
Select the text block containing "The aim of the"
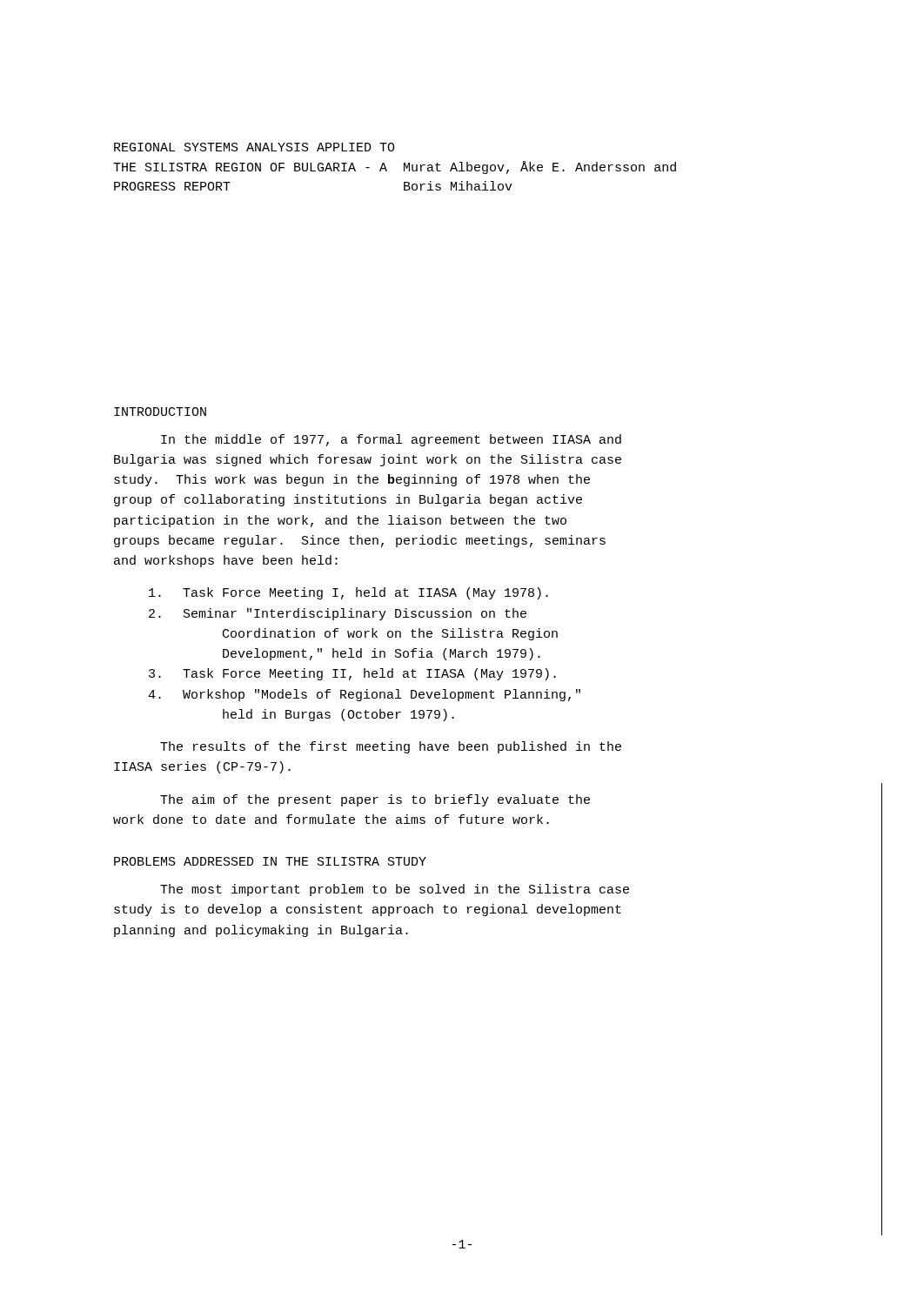pyautogui.click(x=352, y=811)
